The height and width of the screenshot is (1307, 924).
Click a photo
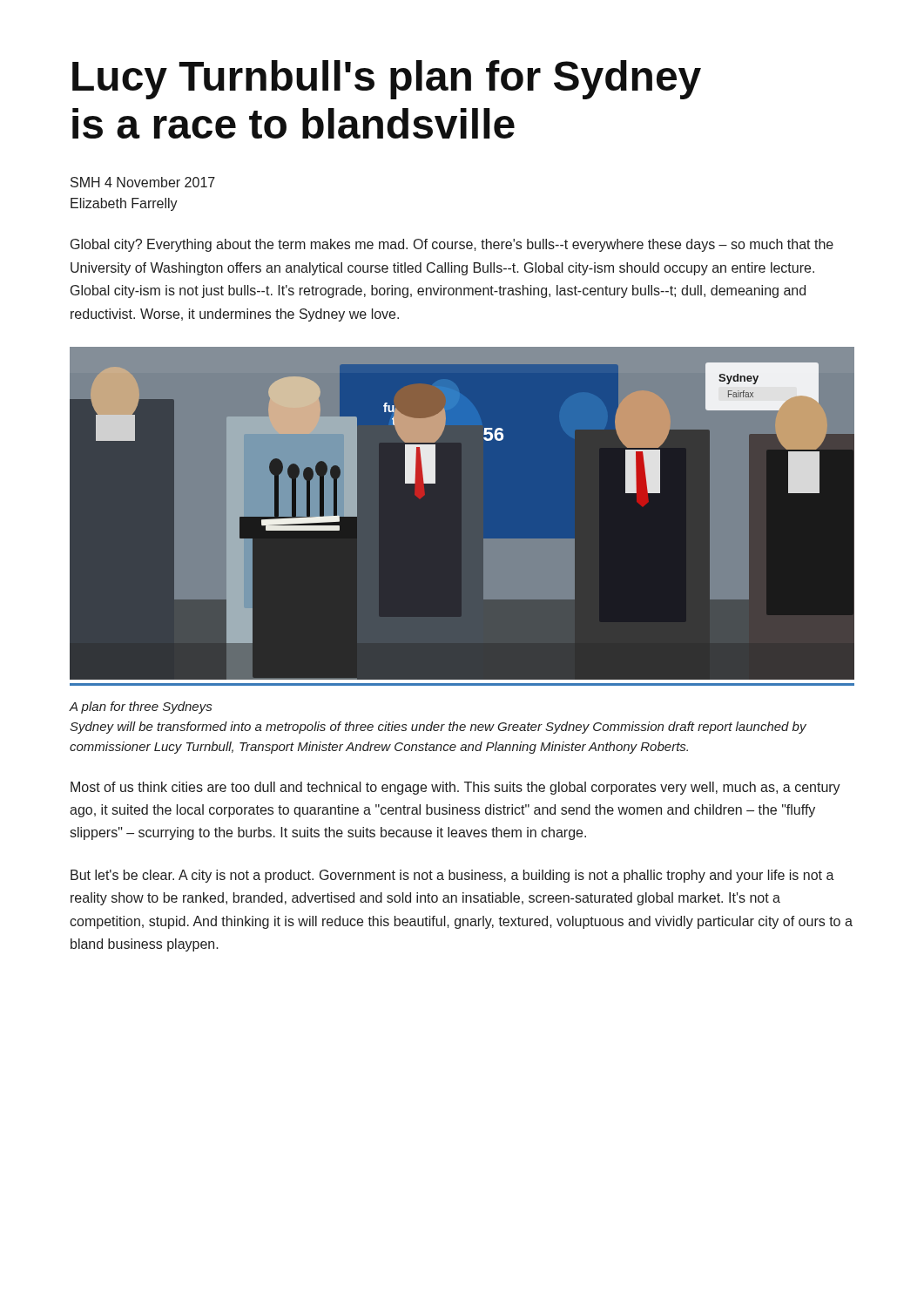(x=462, y=516)
